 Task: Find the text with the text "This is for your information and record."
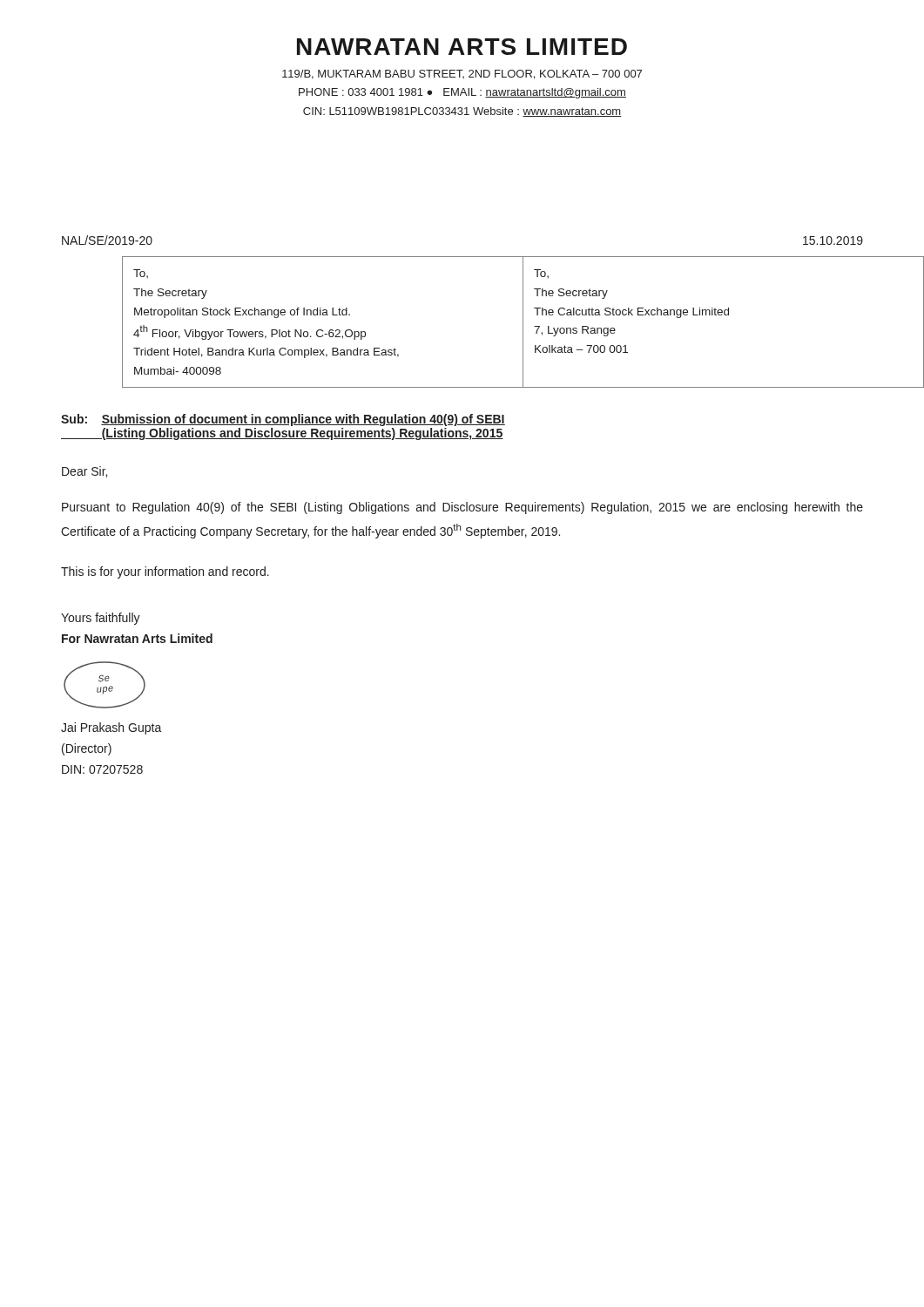165,571
